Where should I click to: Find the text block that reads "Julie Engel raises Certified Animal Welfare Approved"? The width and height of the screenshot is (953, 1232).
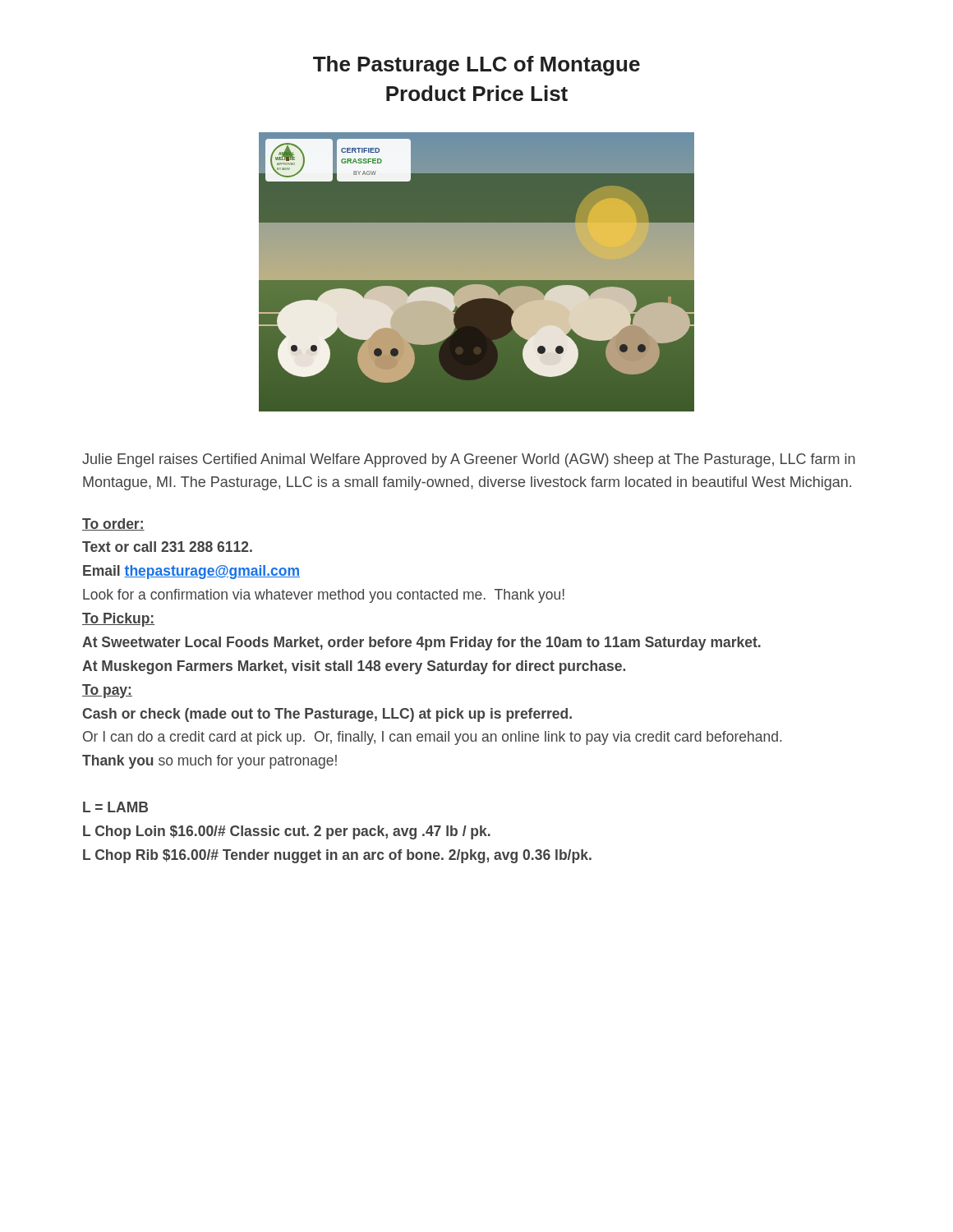[x=469, y=470]
